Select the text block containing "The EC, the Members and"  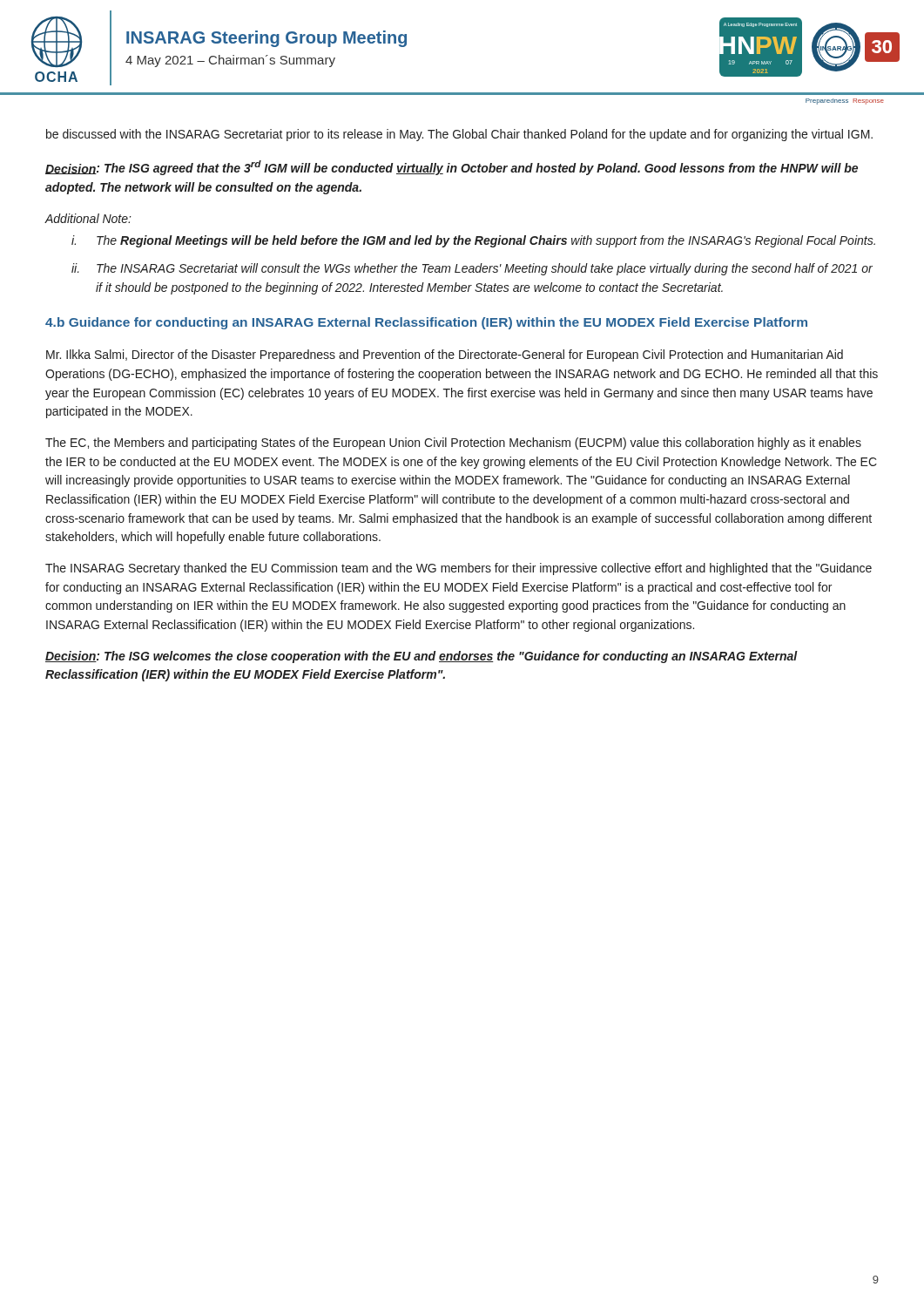pyautogui.click(x=461, y=490)
